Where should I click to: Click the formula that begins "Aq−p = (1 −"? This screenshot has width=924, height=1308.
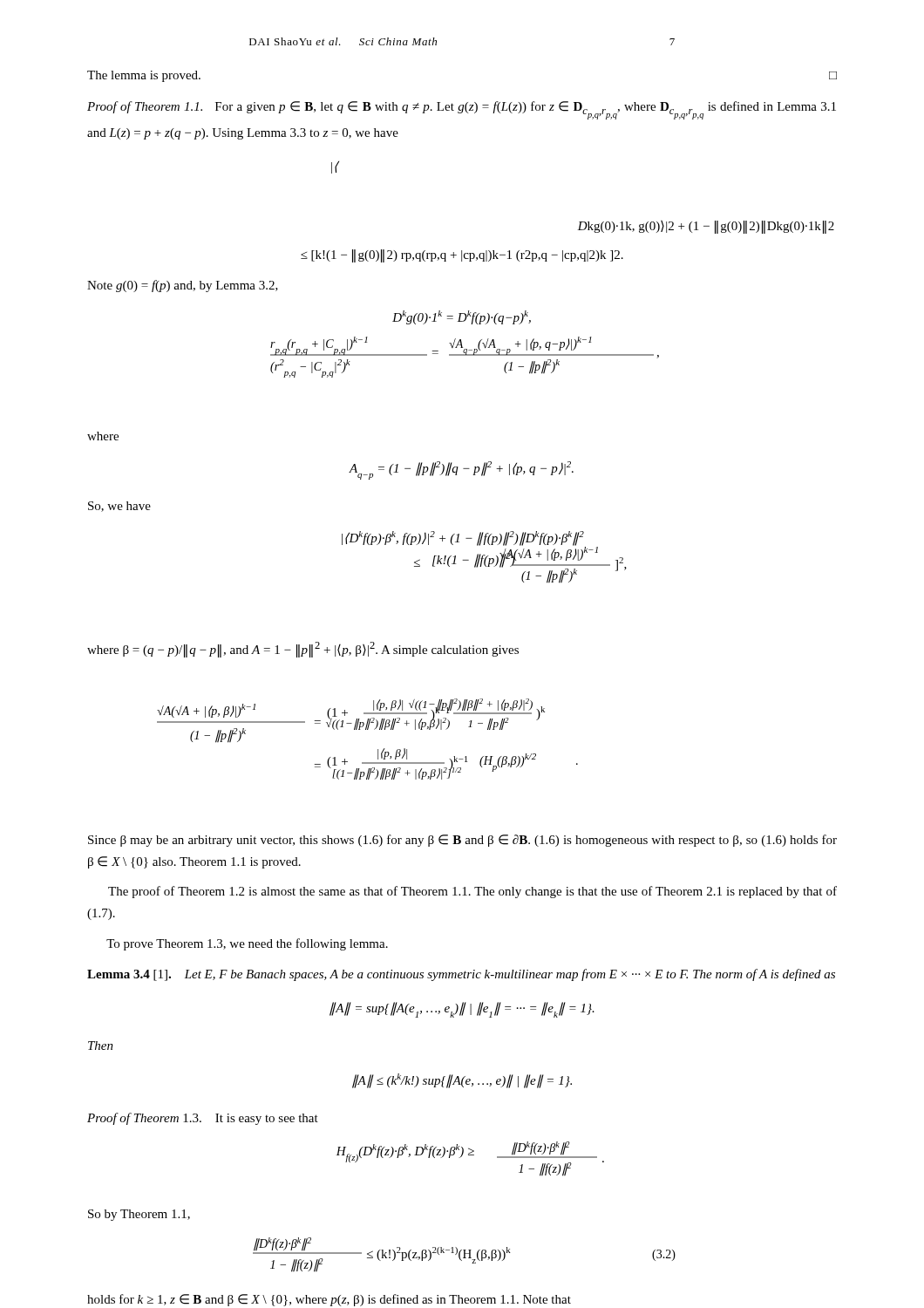click(462, 469)
